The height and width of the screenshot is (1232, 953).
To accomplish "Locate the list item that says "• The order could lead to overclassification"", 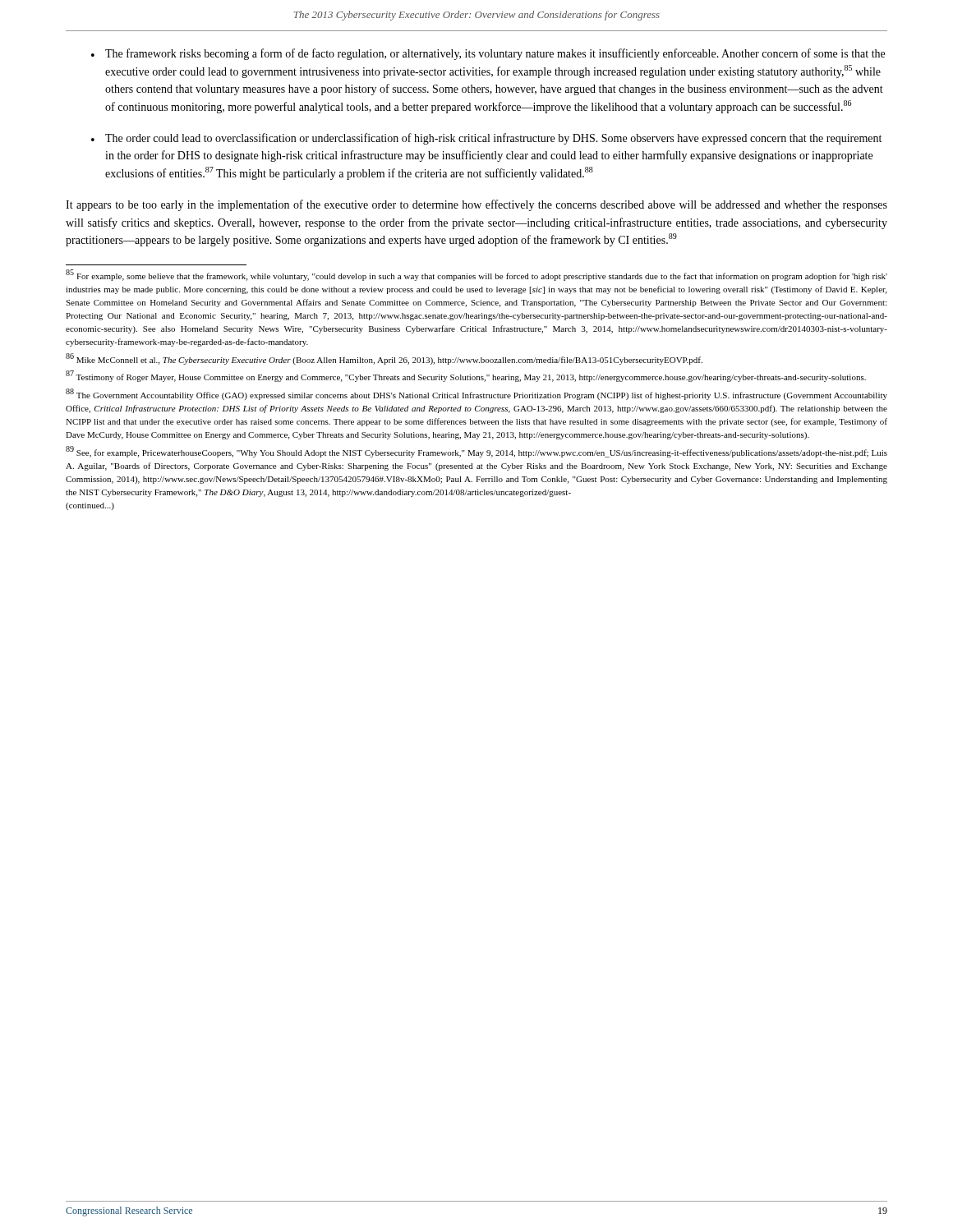I will click(x=489, y=156).
